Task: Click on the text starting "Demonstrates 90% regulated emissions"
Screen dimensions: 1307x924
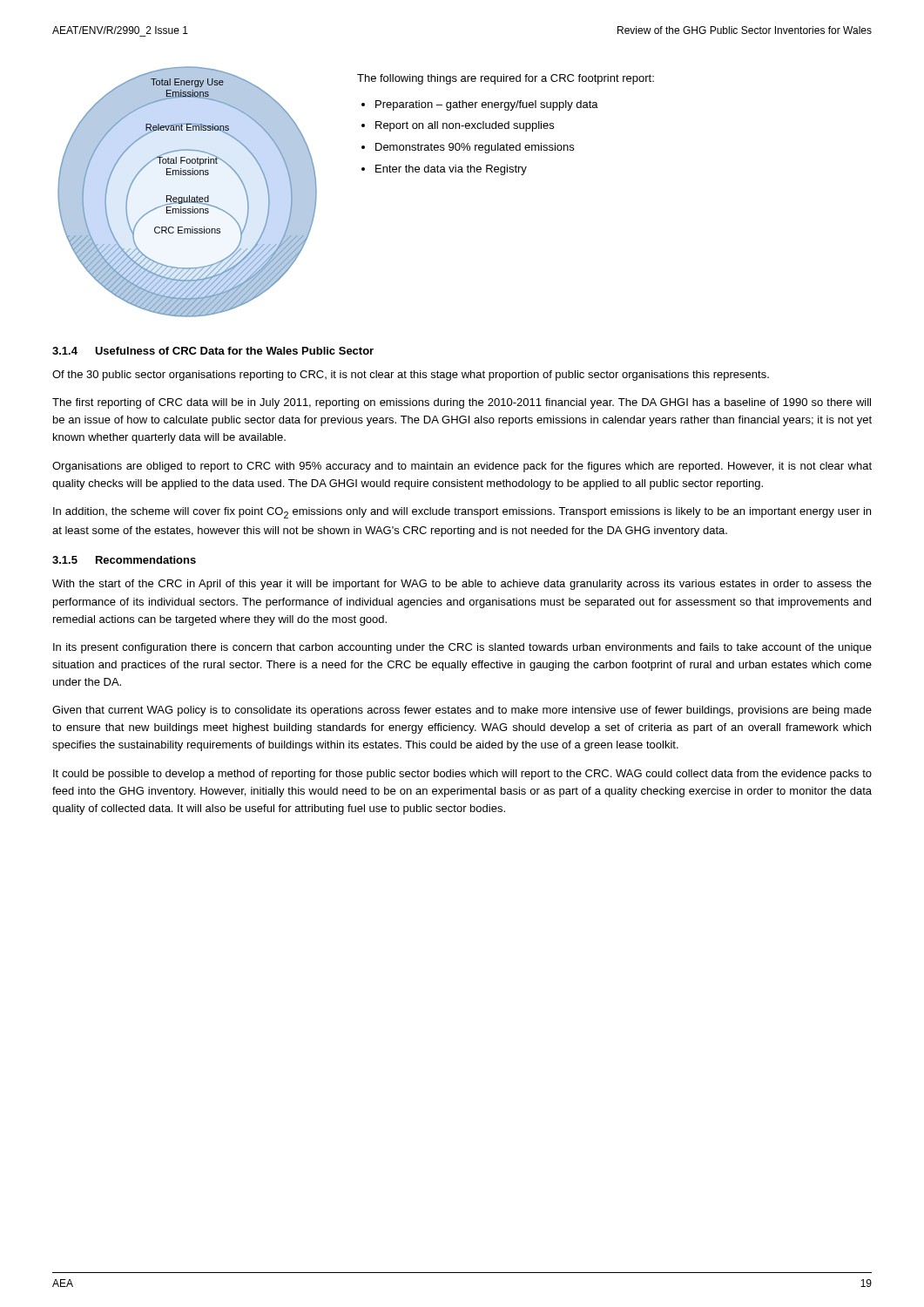Action: [475, 147]
